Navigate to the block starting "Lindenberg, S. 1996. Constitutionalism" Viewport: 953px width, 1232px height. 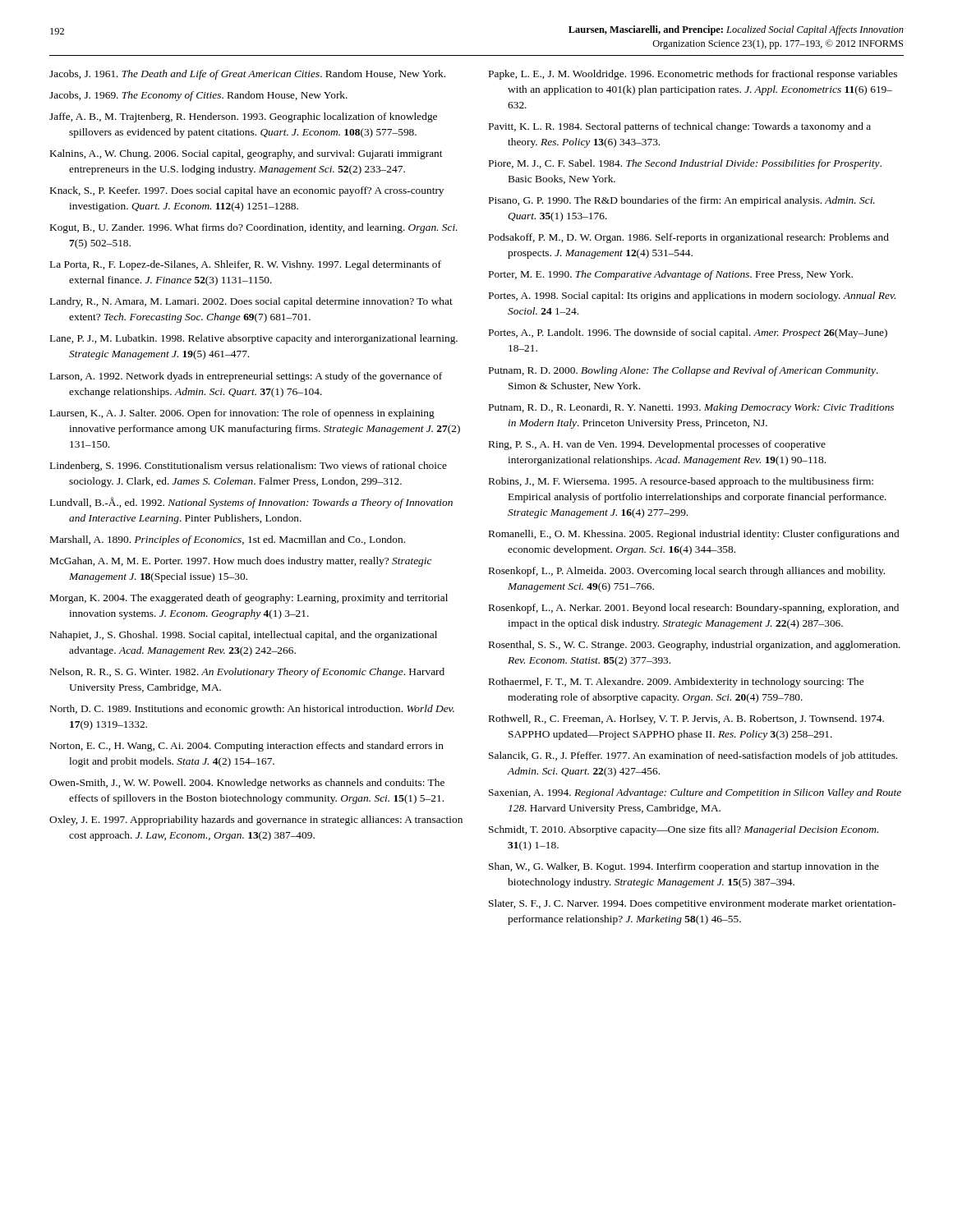(248, 473)
